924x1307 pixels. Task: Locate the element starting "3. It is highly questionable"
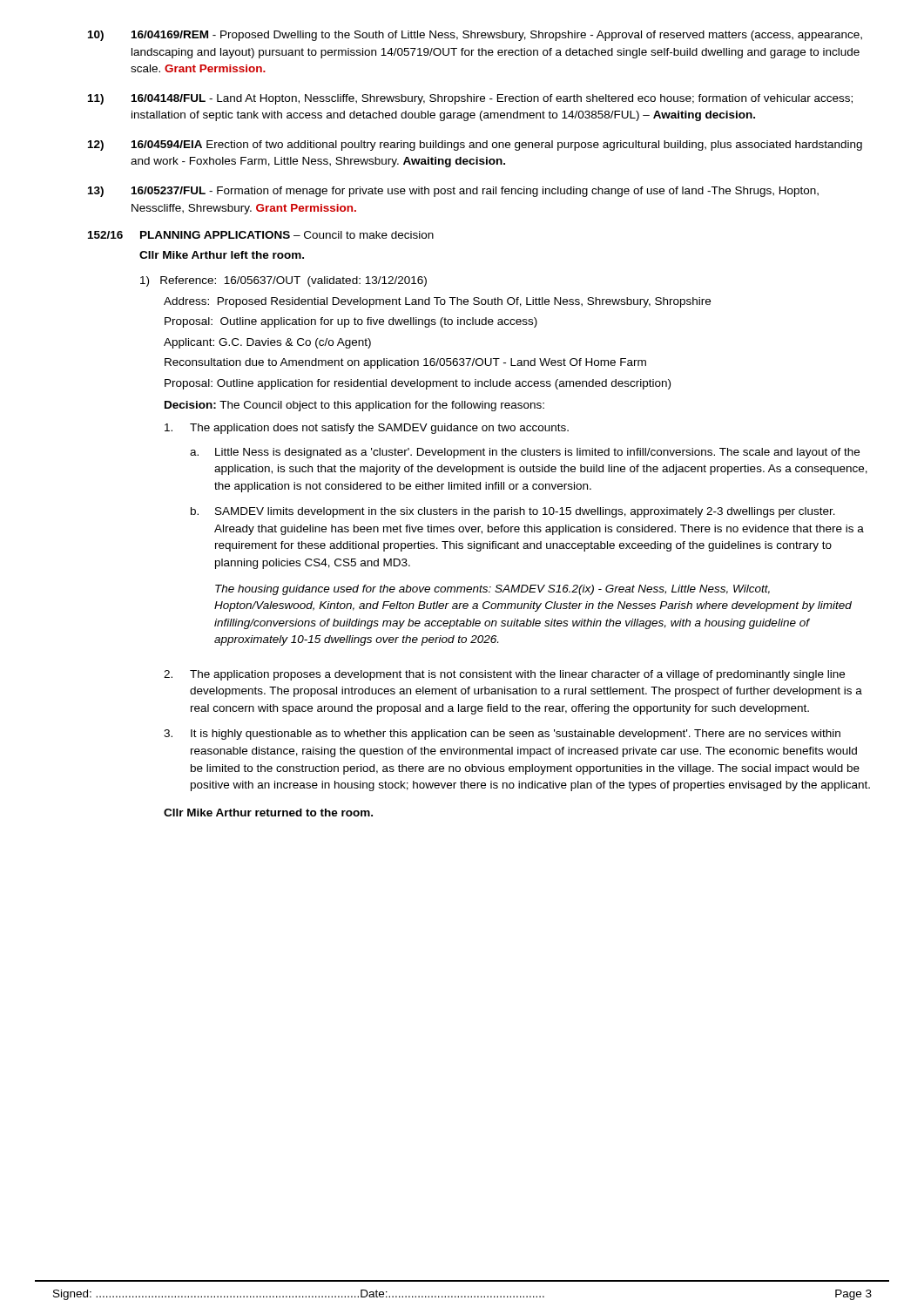(x=518, y=759)
